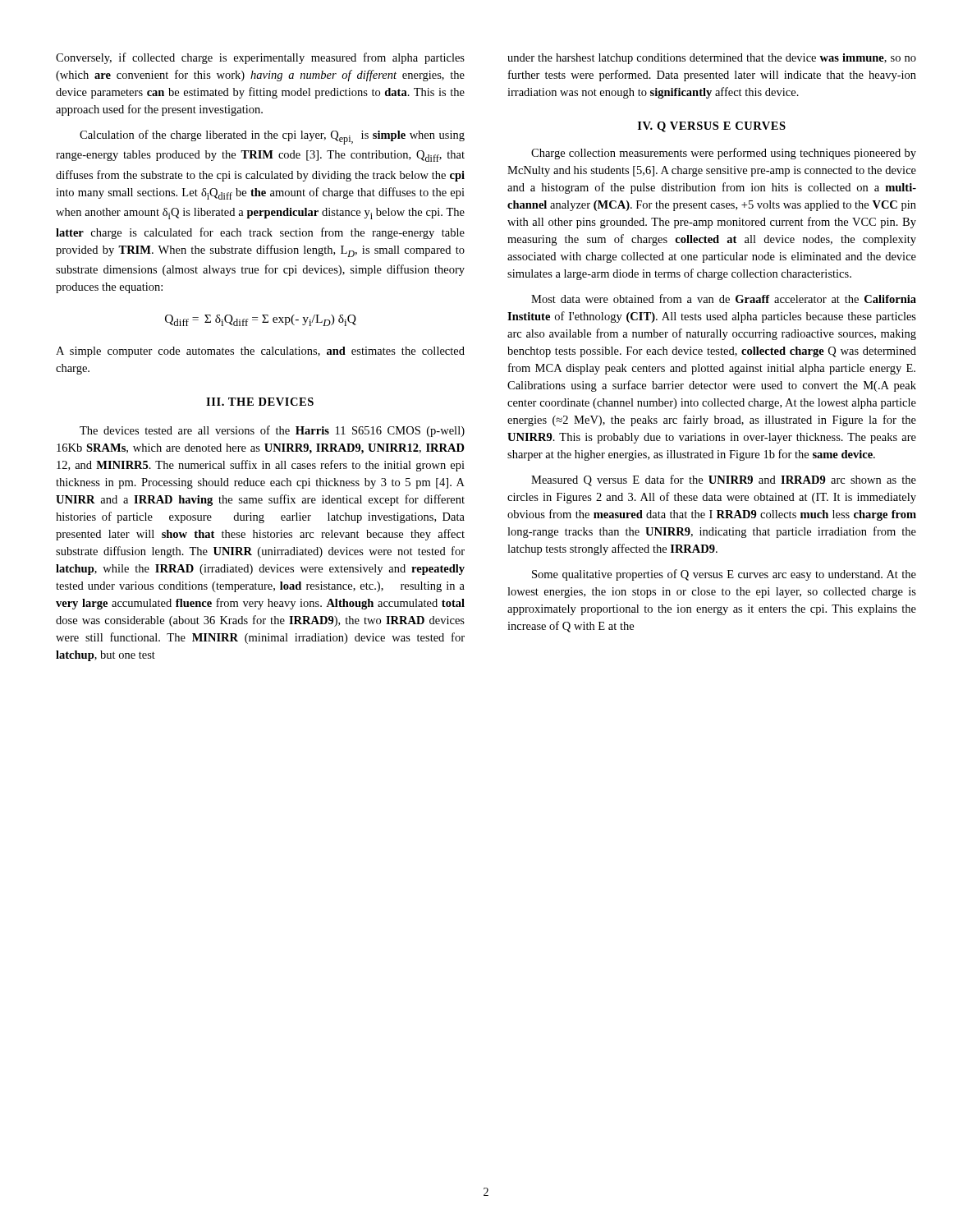
Task: Where is the passage that starts "under the harshest latchup conditions determined that the"?
Action: [712, 75]
